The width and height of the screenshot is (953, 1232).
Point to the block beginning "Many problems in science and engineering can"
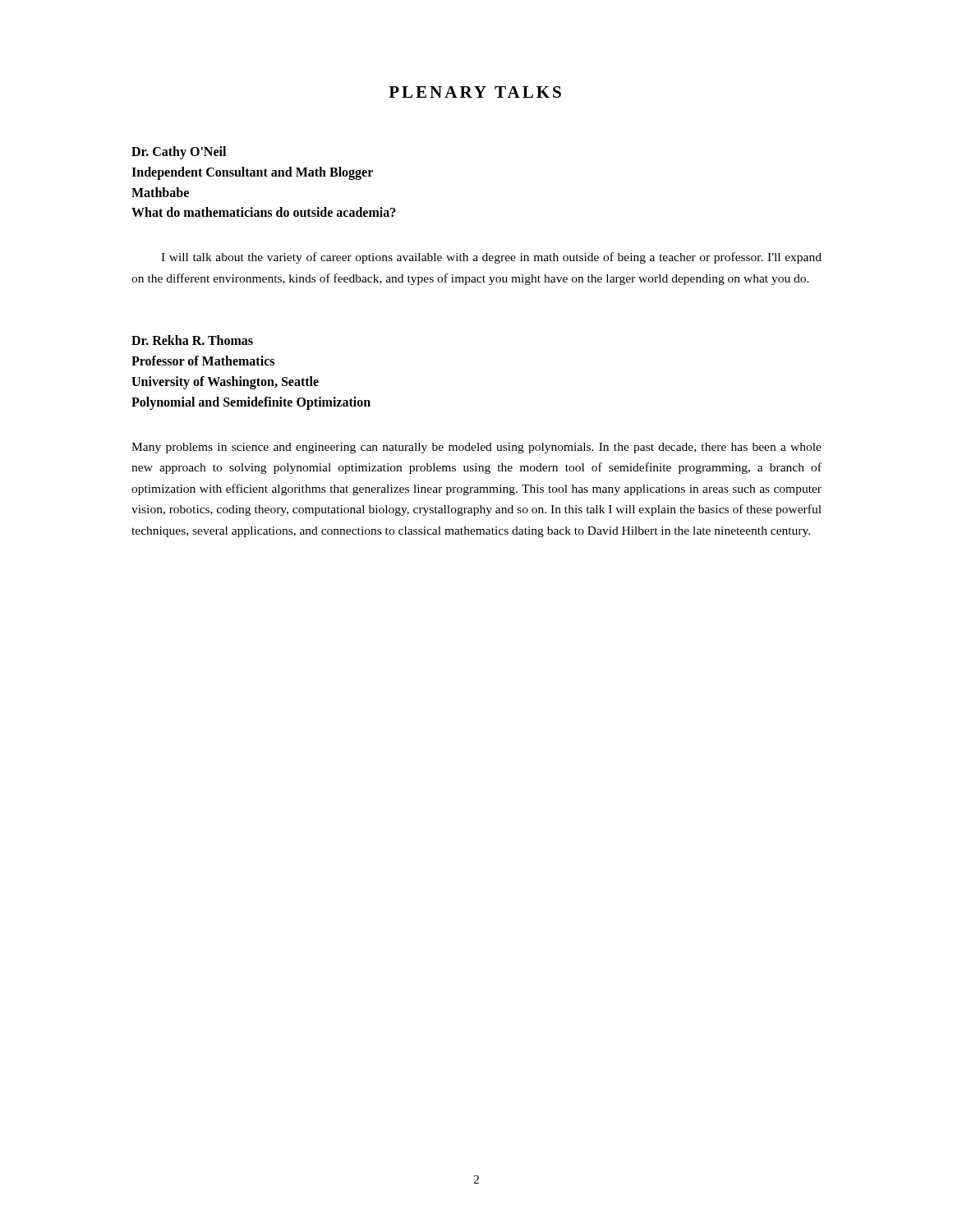(x=476, y=488)
